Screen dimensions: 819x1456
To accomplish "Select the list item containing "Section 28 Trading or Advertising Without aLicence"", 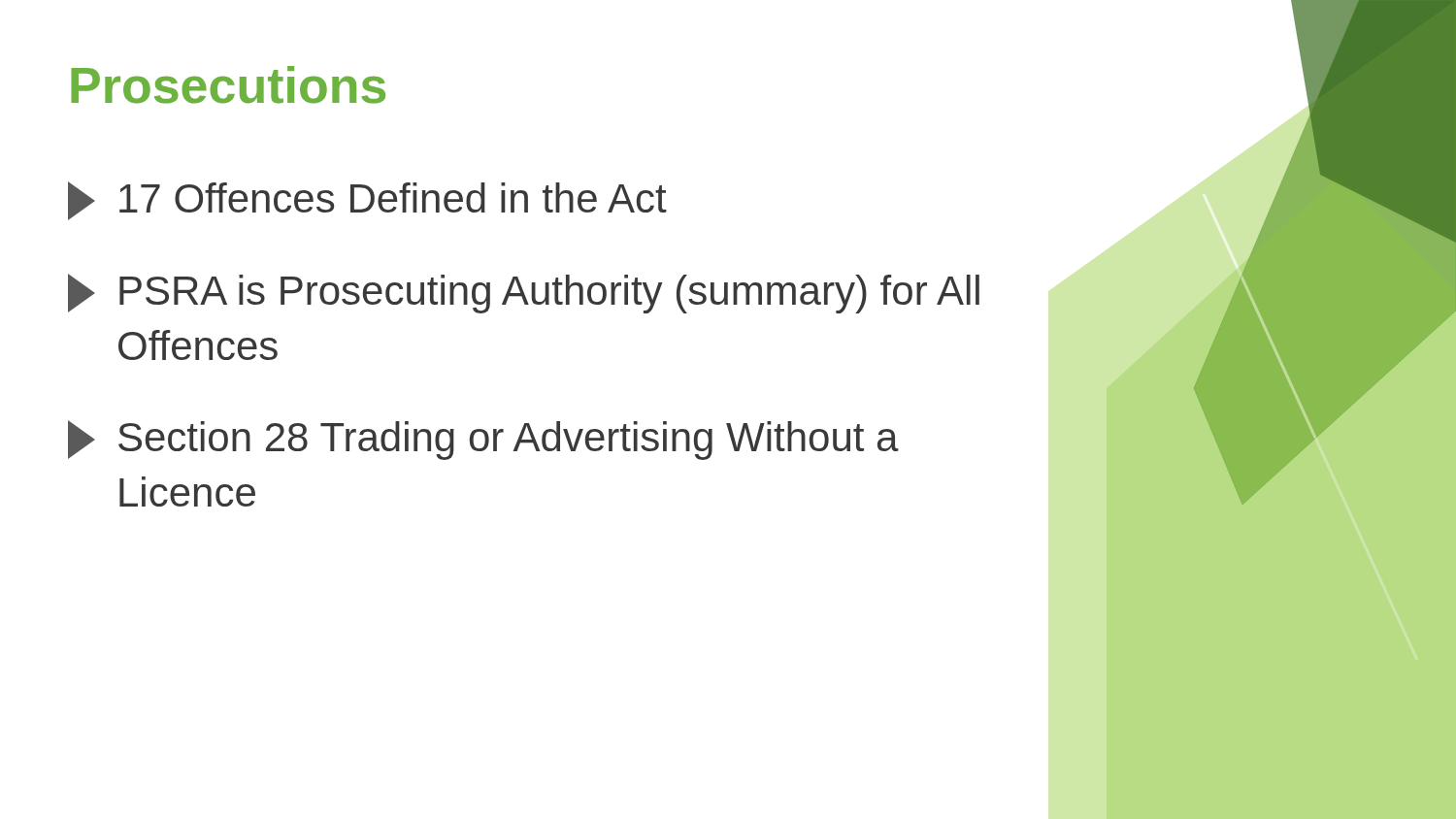I will pyautogui.click(x=483, y=466).
